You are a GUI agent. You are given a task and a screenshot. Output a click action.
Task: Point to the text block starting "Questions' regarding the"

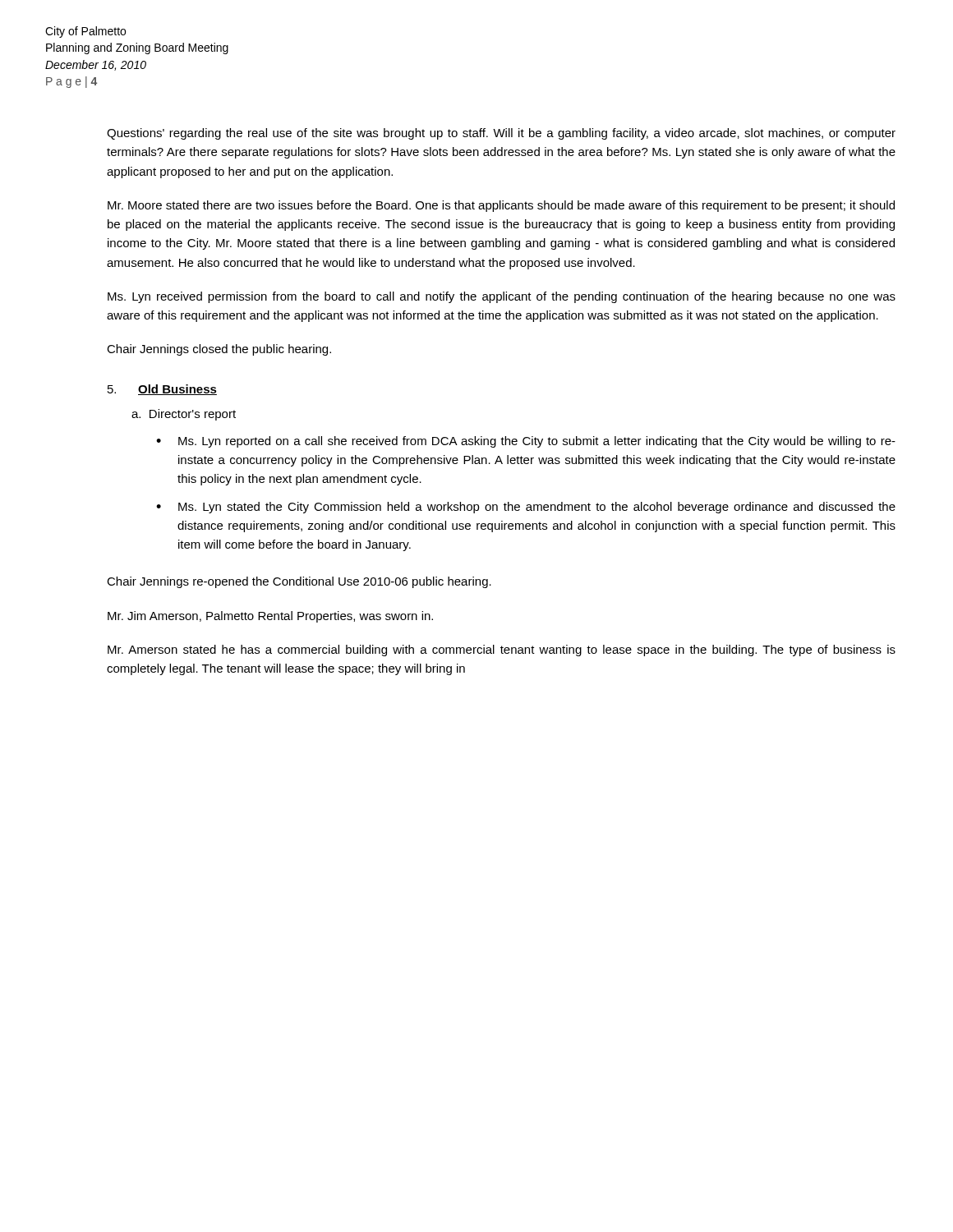click(x=501, y=152)
